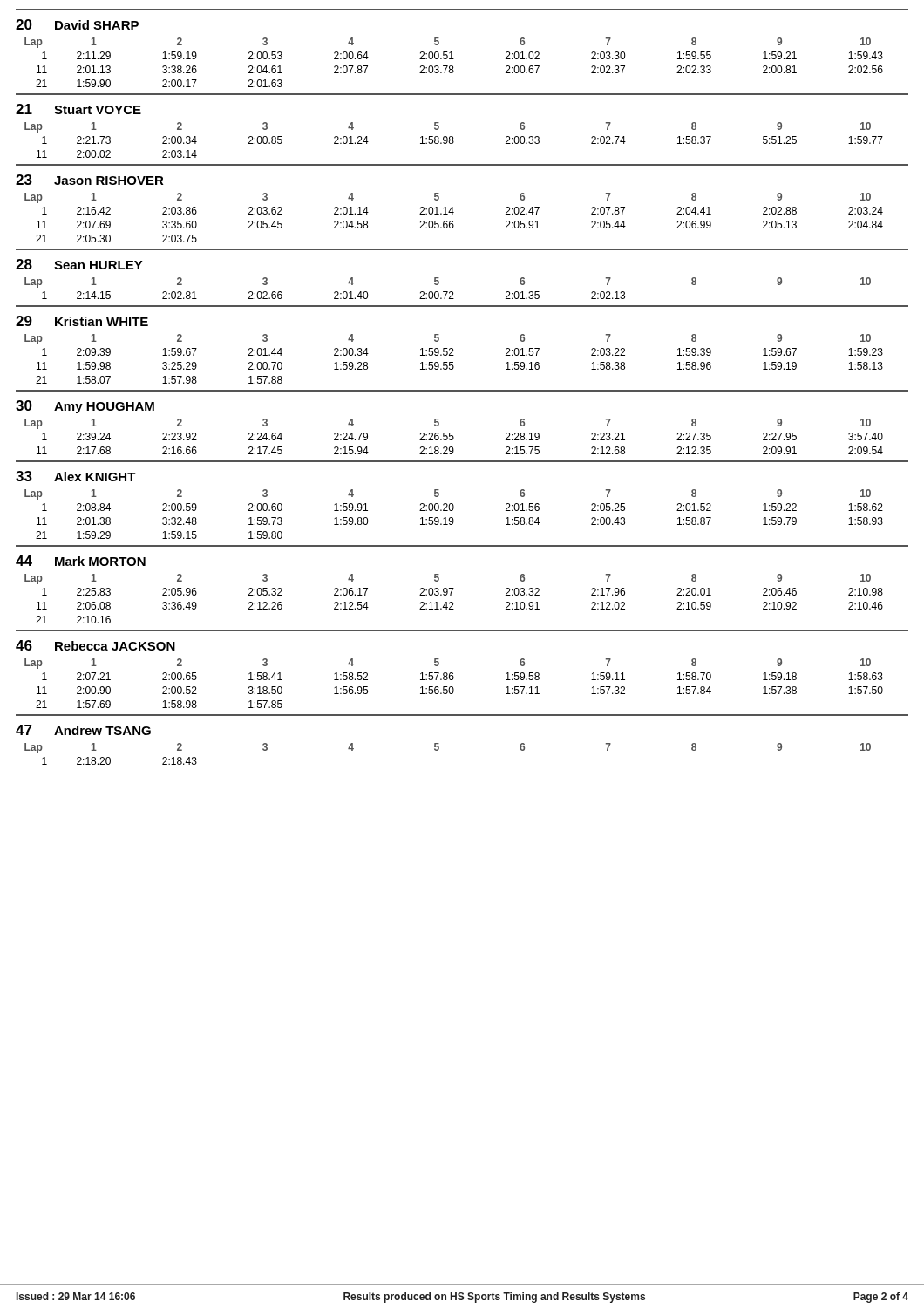
Task: Click on the text block starting "30 Amy HOUGHAM"
Action: 85,406
